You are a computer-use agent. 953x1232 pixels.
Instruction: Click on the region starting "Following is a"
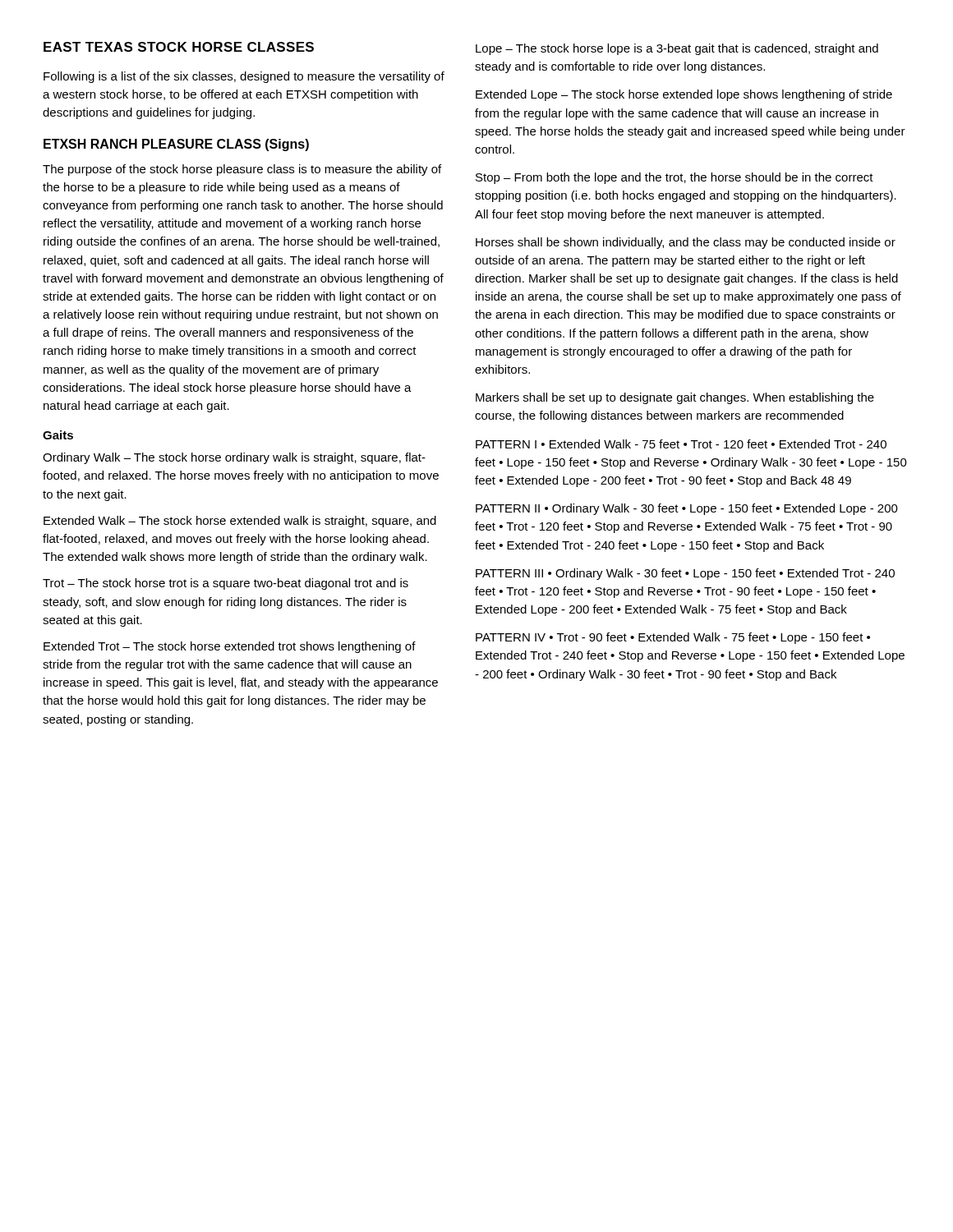(244, 95)
